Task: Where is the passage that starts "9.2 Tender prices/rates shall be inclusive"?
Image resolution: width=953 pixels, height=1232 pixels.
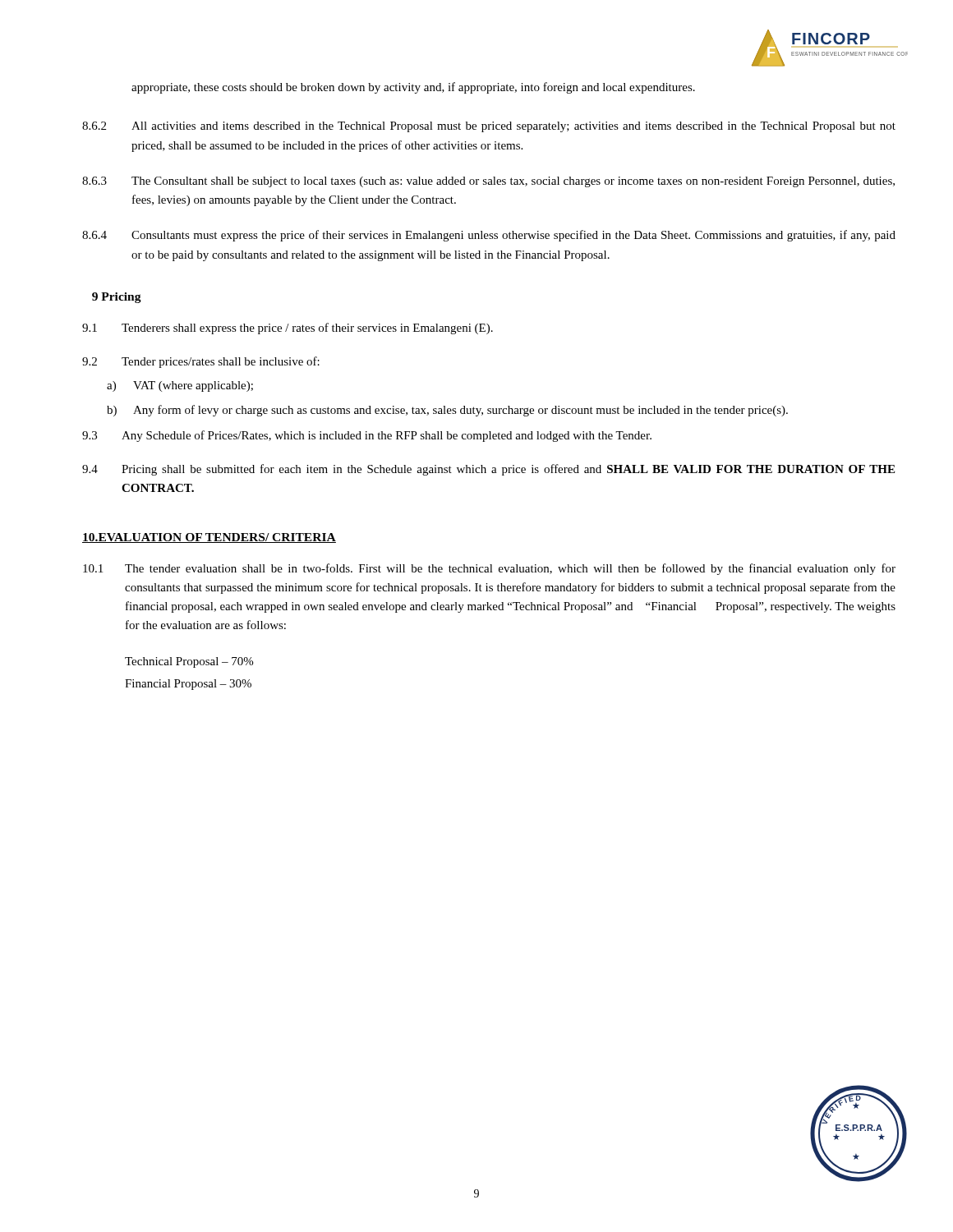Action: click(201, 362)
